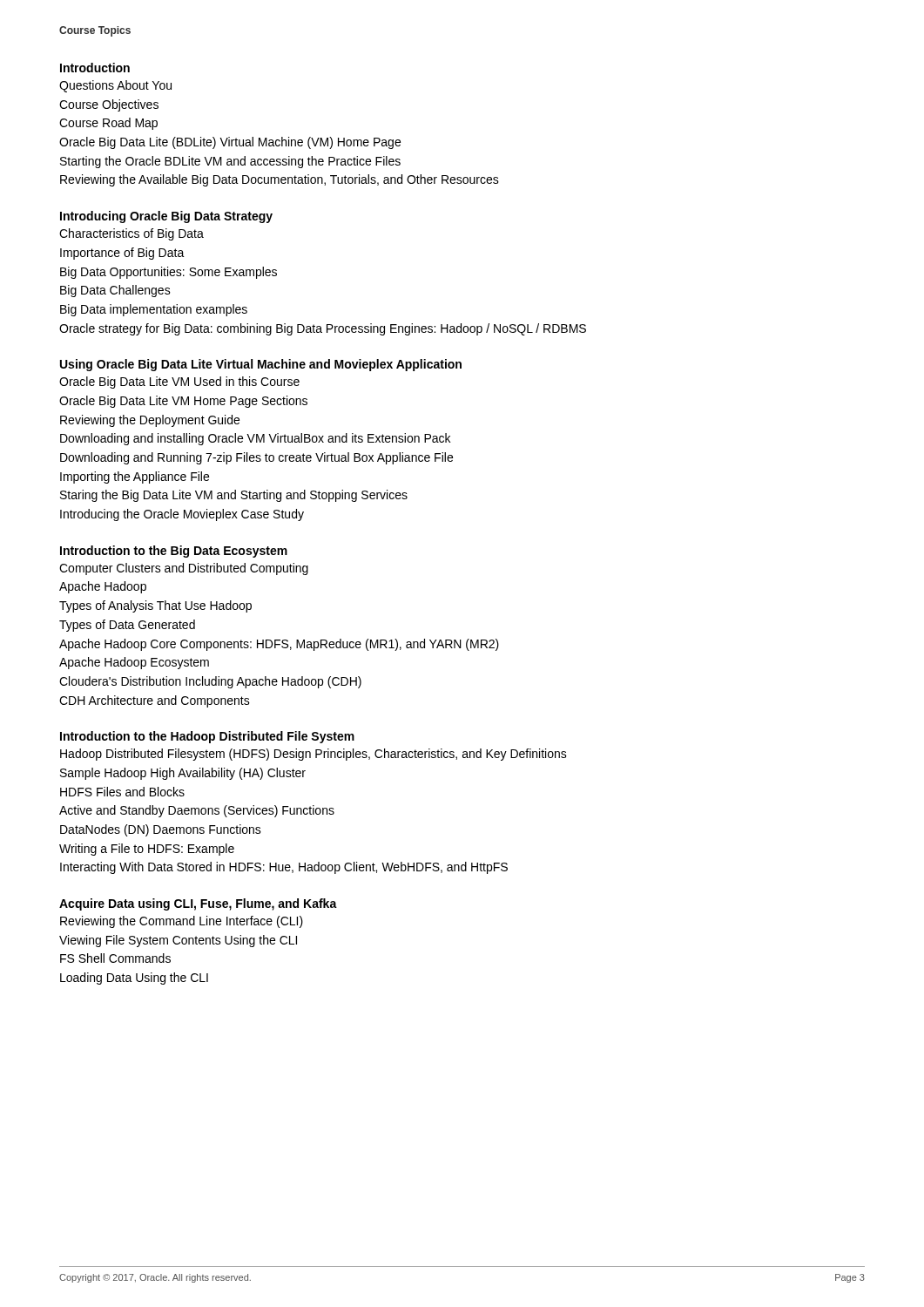Locate the block of text that opens with "Downloading and Running"
924x1307 pixels.
click(x=256, y=457)
